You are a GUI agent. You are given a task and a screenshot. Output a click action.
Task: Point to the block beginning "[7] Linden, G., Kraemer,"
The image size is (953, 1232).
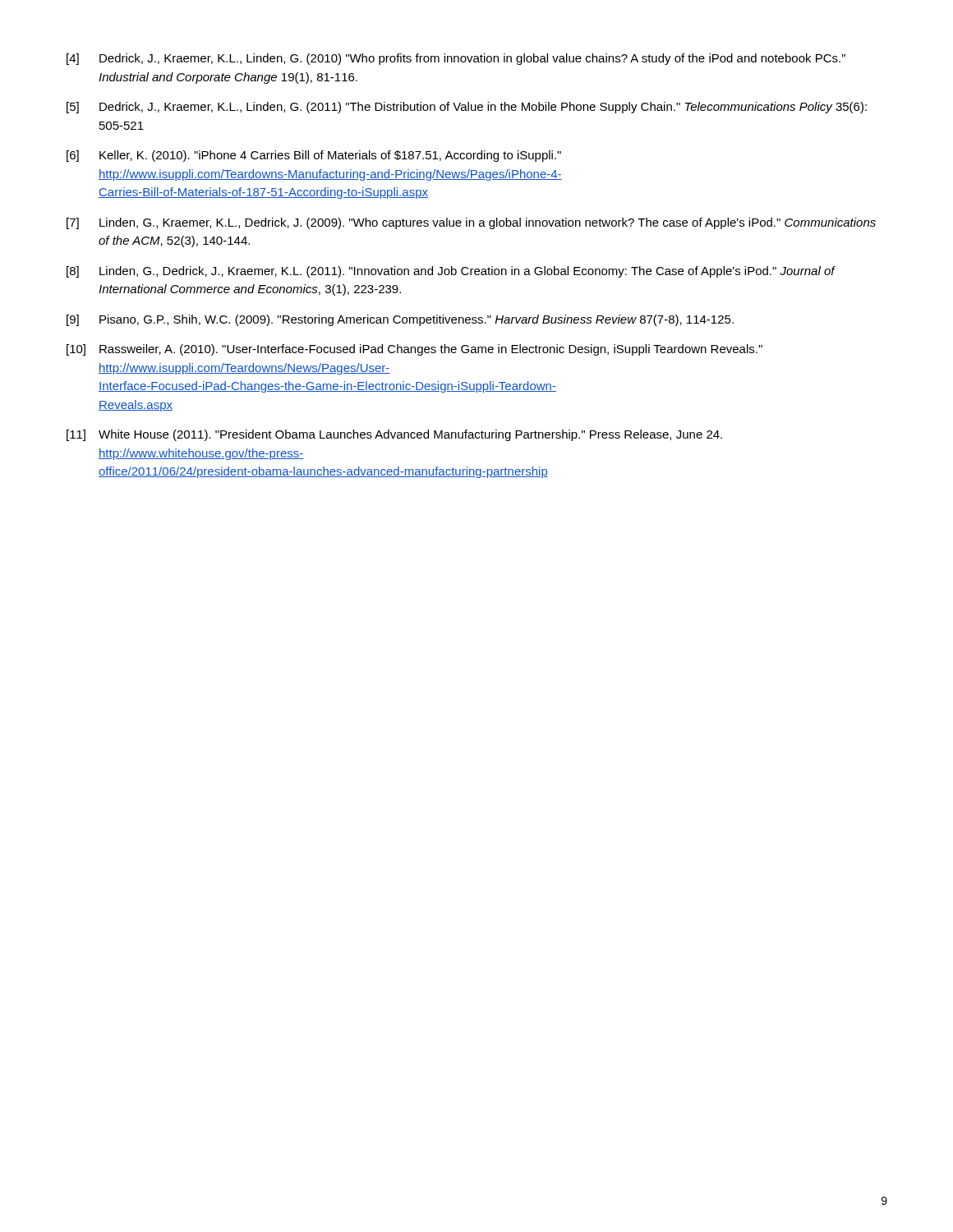pos(476,232)
